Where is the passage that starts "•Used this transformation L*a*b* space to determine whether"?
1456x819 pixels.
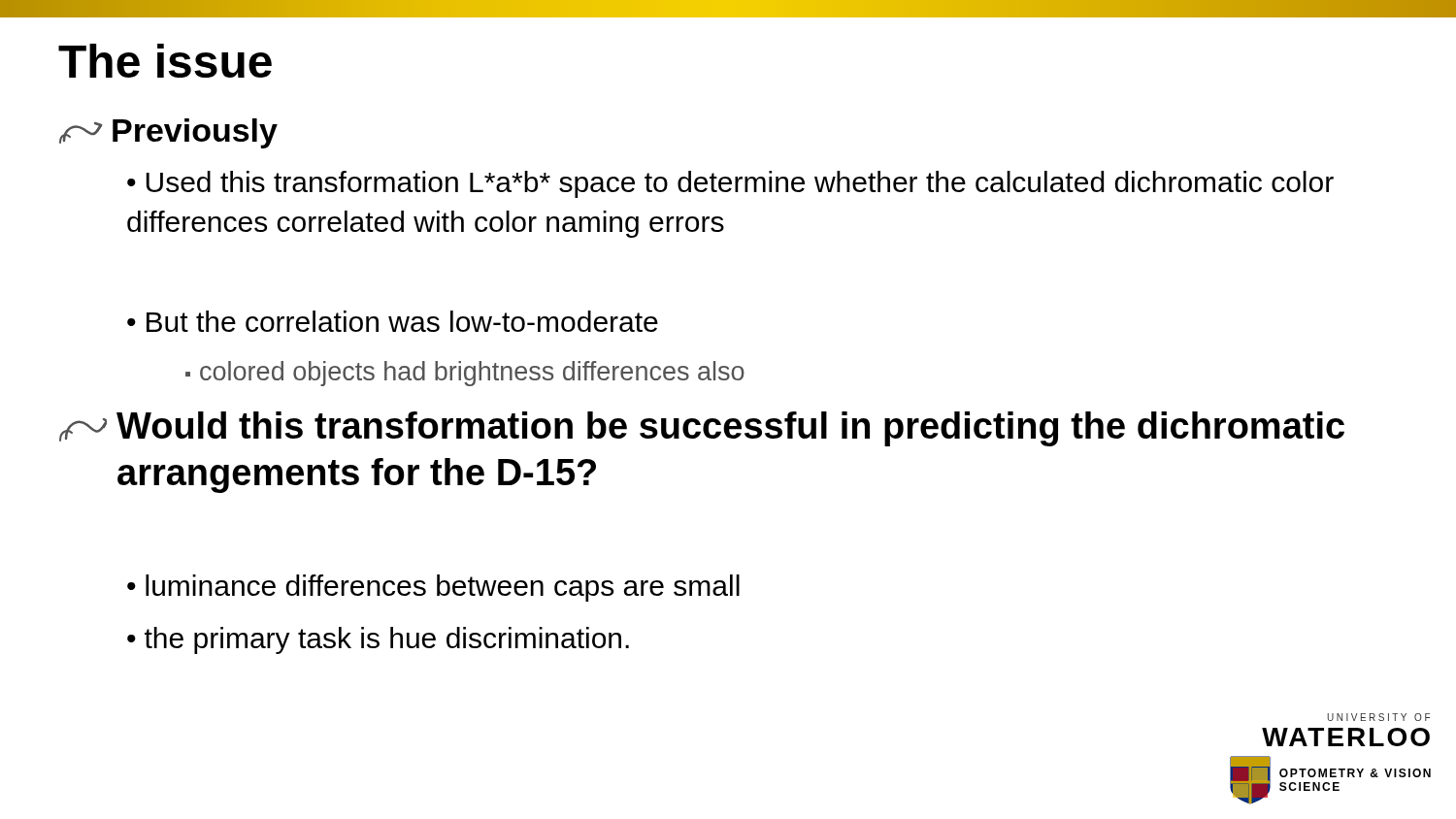click(x=730, y=202)
